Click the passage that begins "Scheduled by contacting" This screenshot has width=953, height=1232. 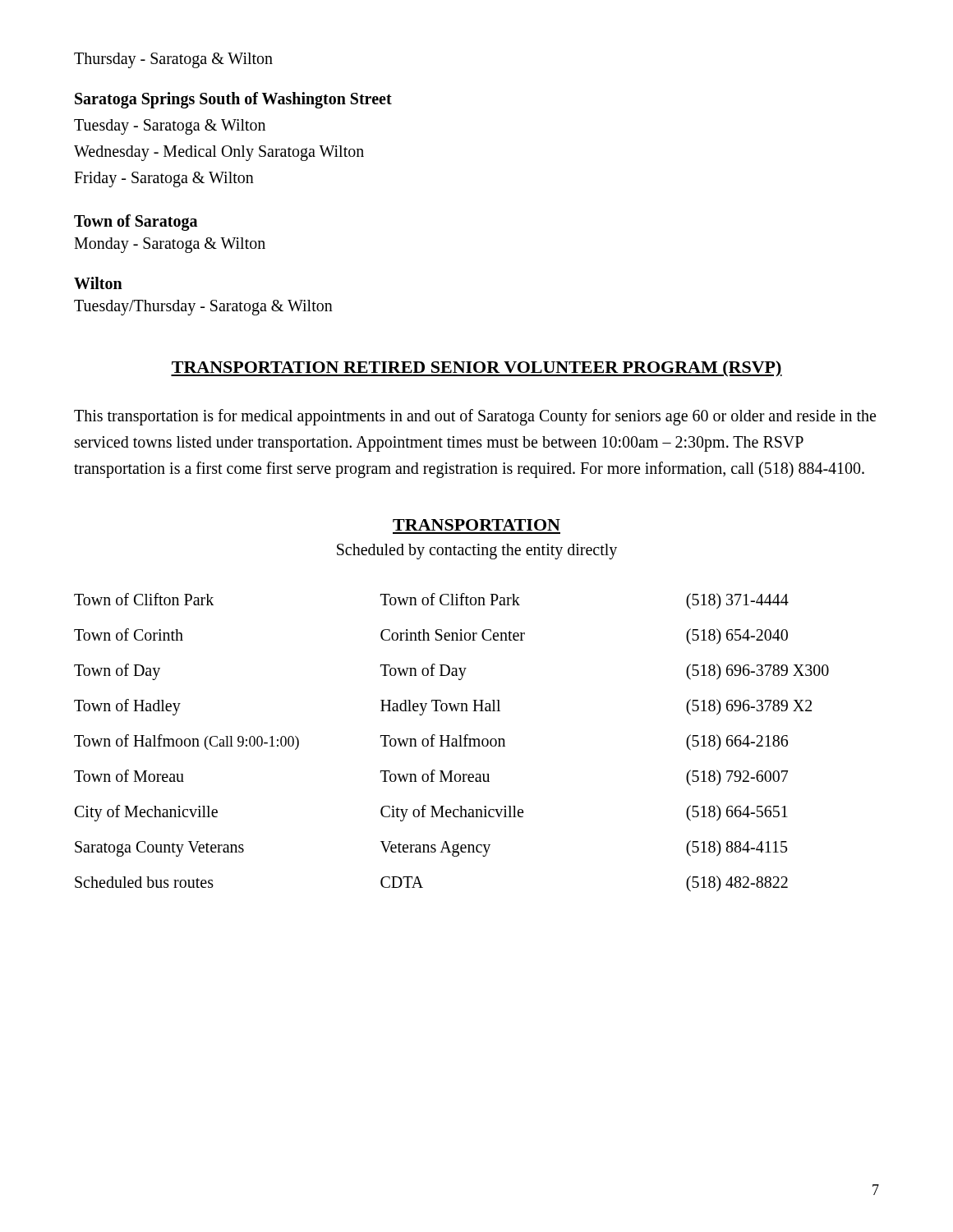[x=476, y=549]
